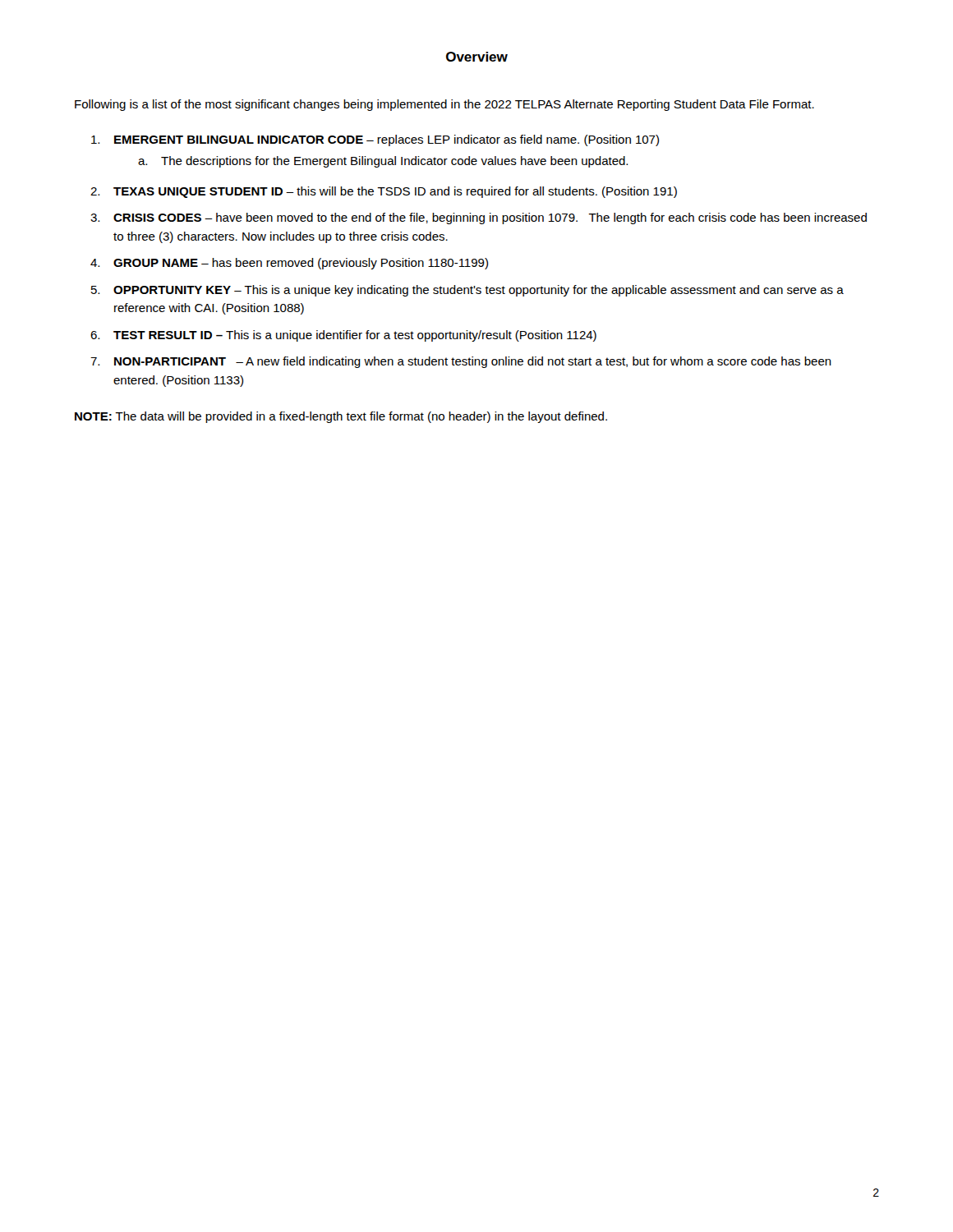Find the list item that says "5. OPPORTUNITY KEY"
This screenshot has height=1232, width=953.
coord(485,299)
